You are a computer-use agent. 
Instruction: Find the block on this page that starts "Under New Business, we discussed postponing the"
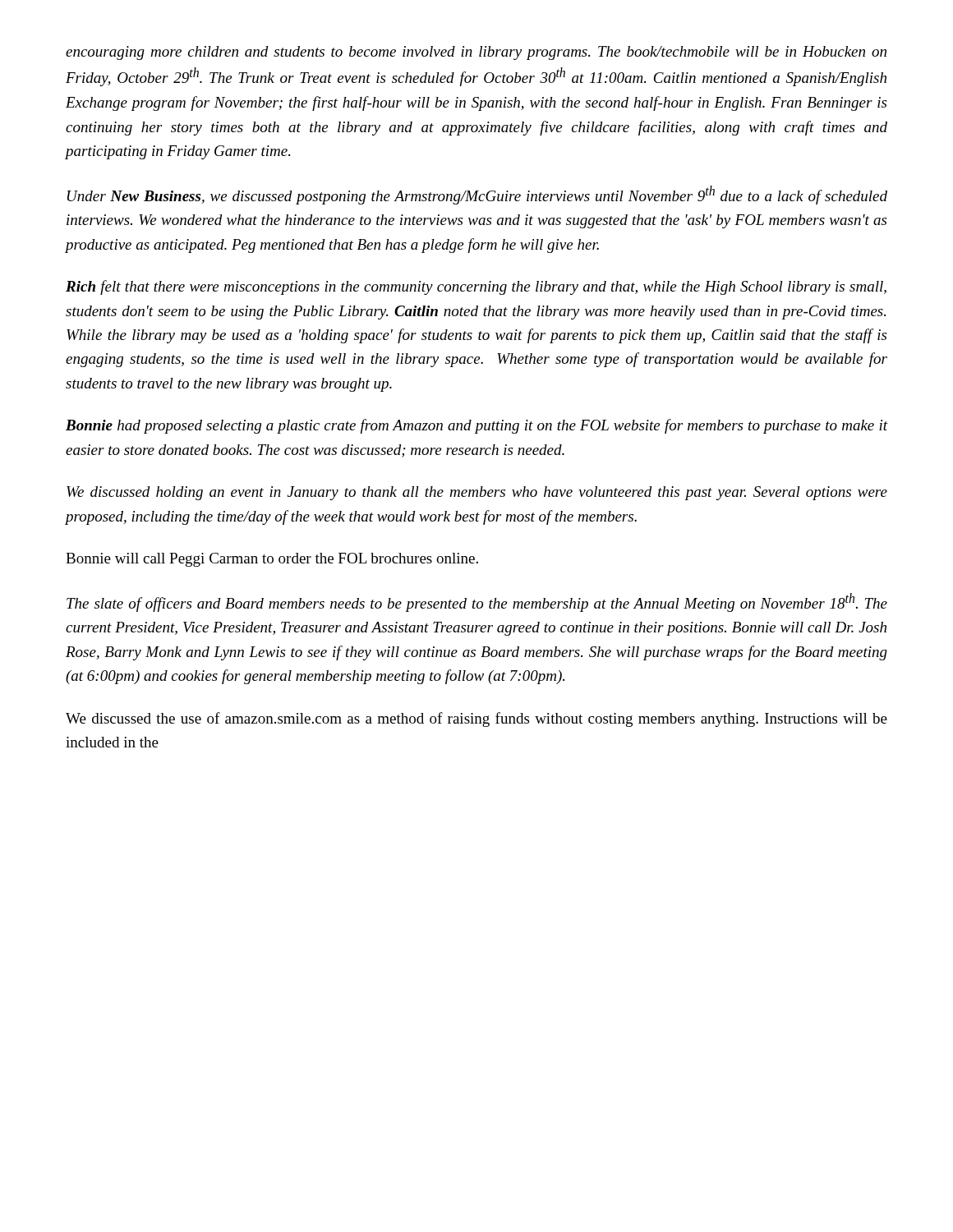[476, 218]
